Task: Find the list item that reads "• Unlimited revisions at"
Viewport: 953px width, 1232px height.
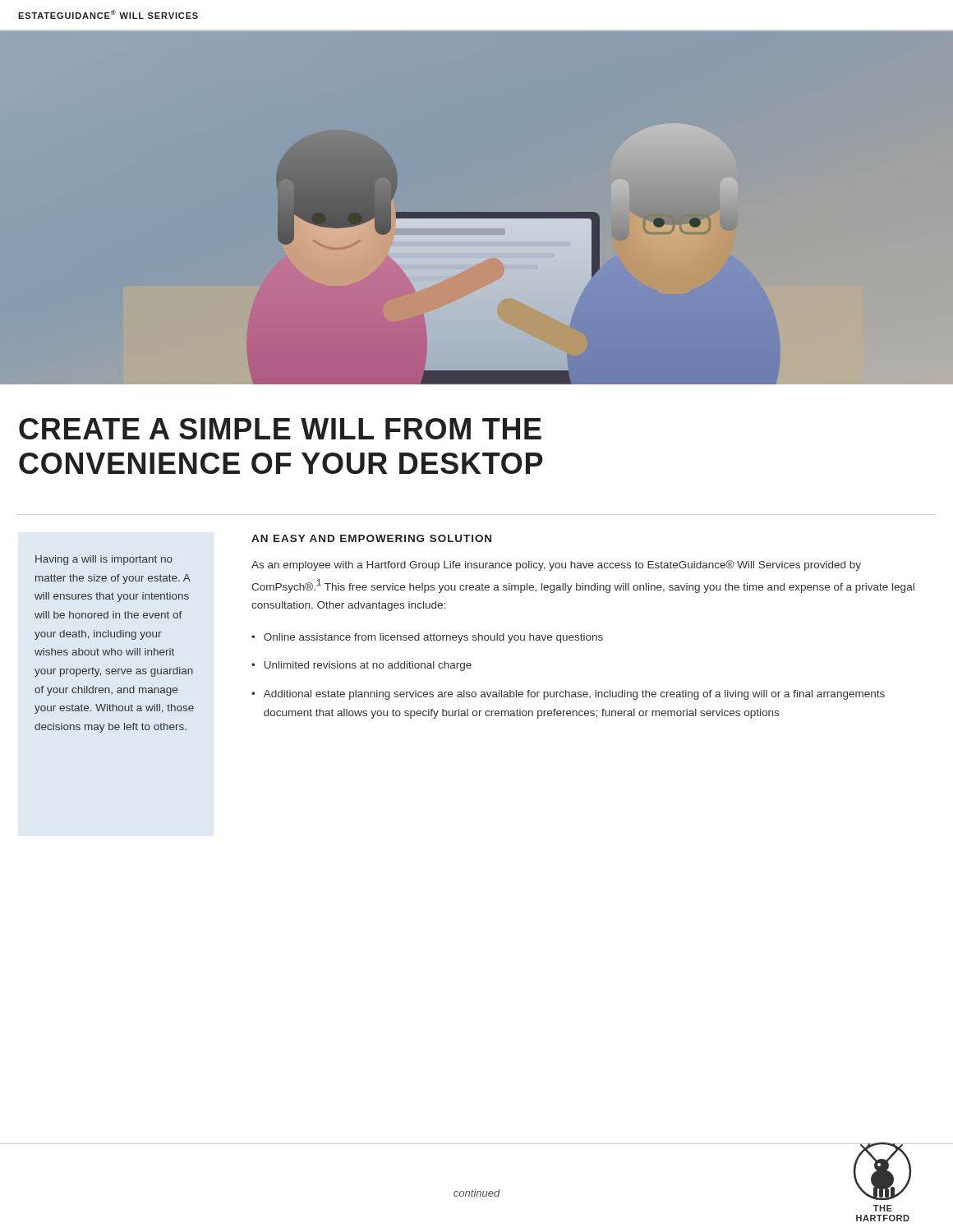Action: pos(361,666)
